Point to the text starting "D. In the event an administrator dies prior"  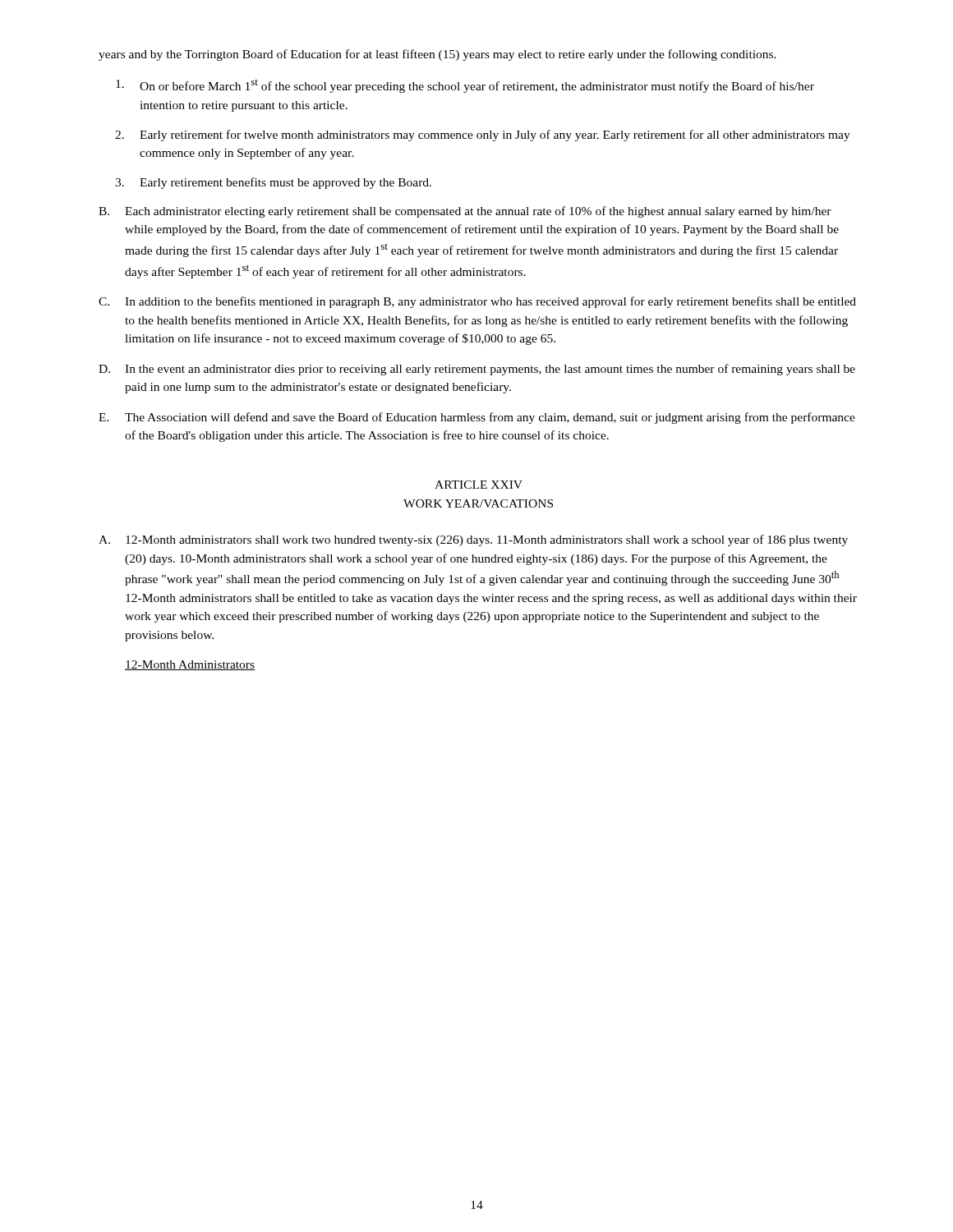[x=479, y=378]
